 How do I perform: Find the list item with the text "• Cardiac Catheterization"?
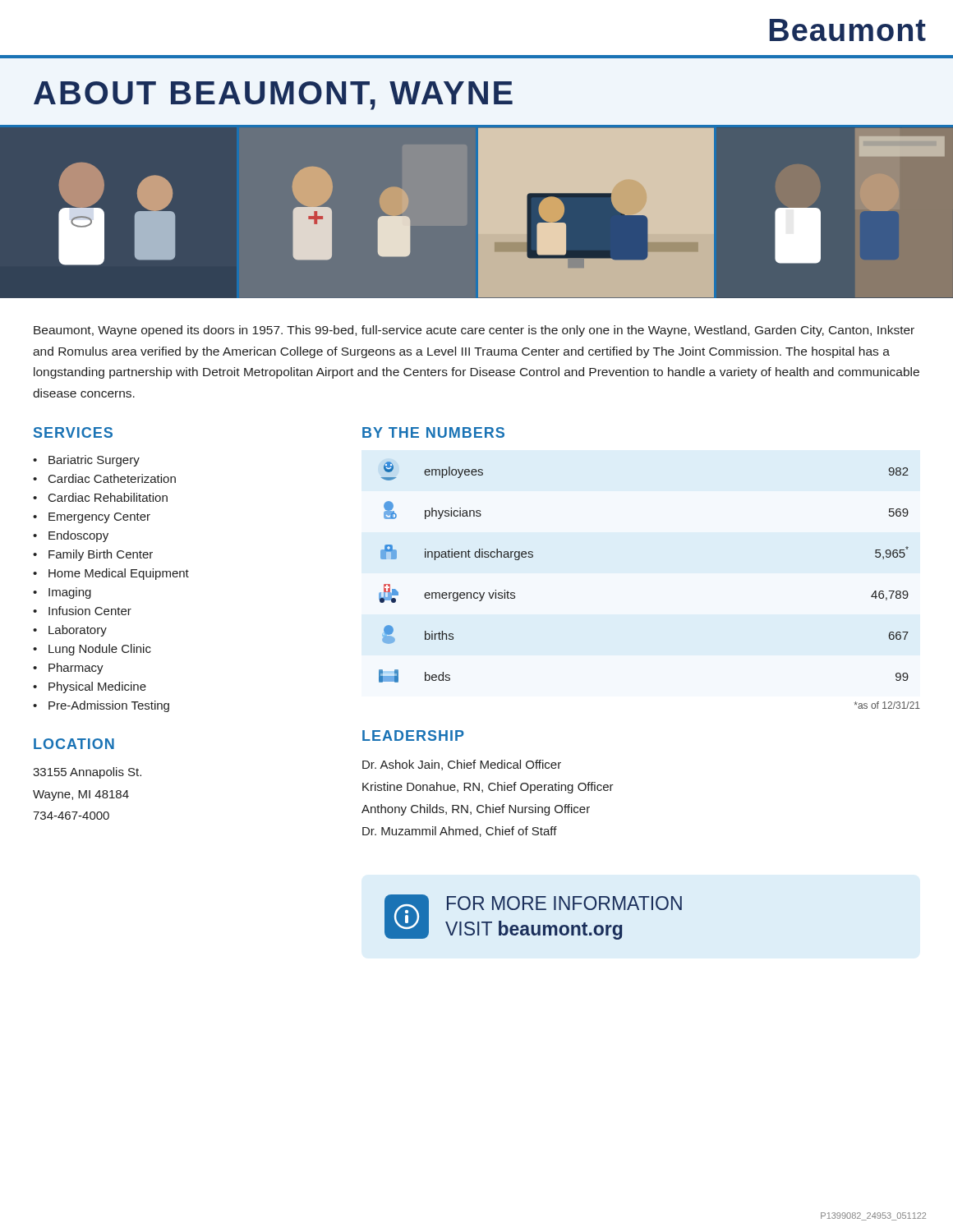click(105, 479)
